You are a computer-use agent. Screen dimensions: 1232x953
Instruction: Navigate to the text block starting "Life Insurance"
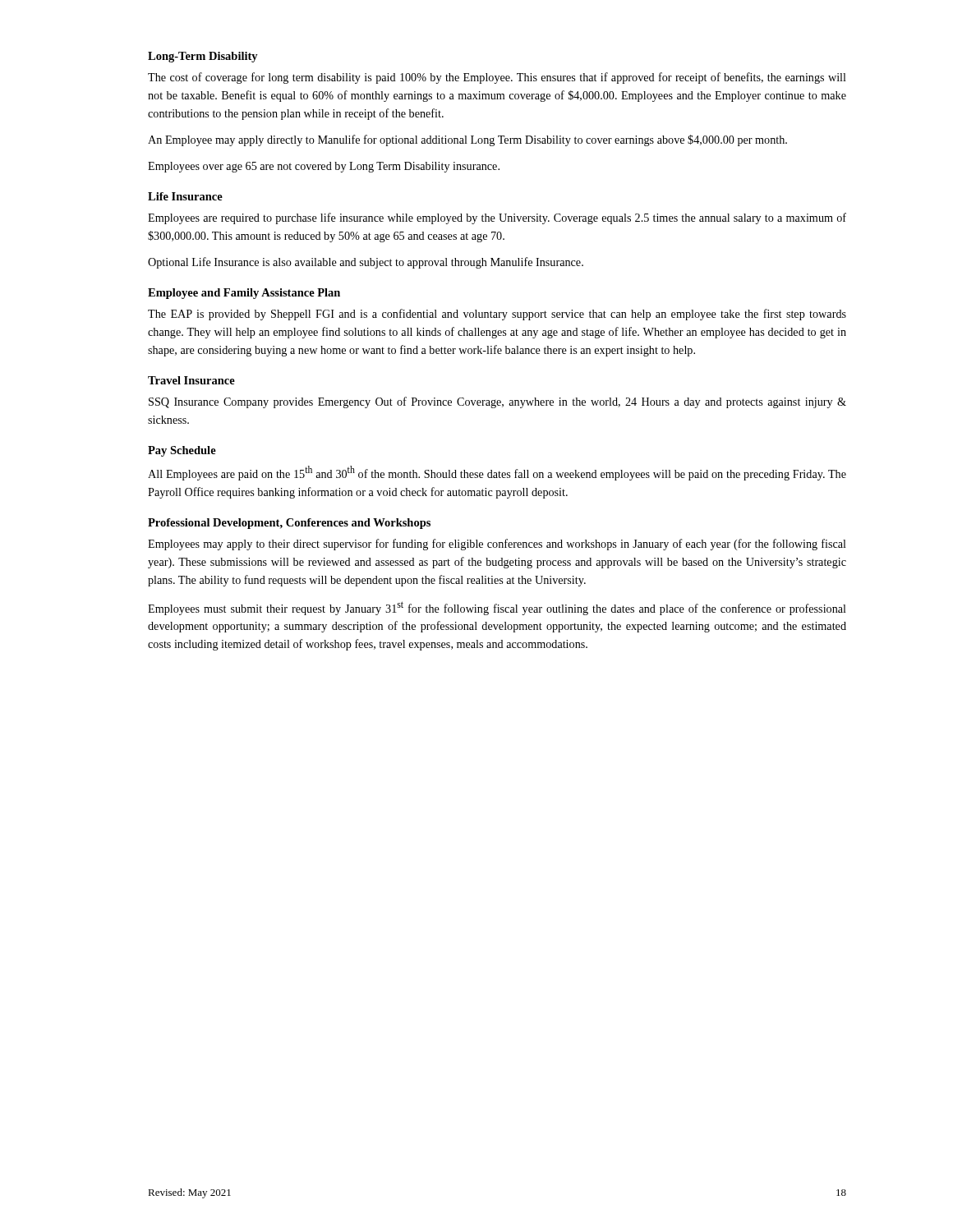(185, 196)
